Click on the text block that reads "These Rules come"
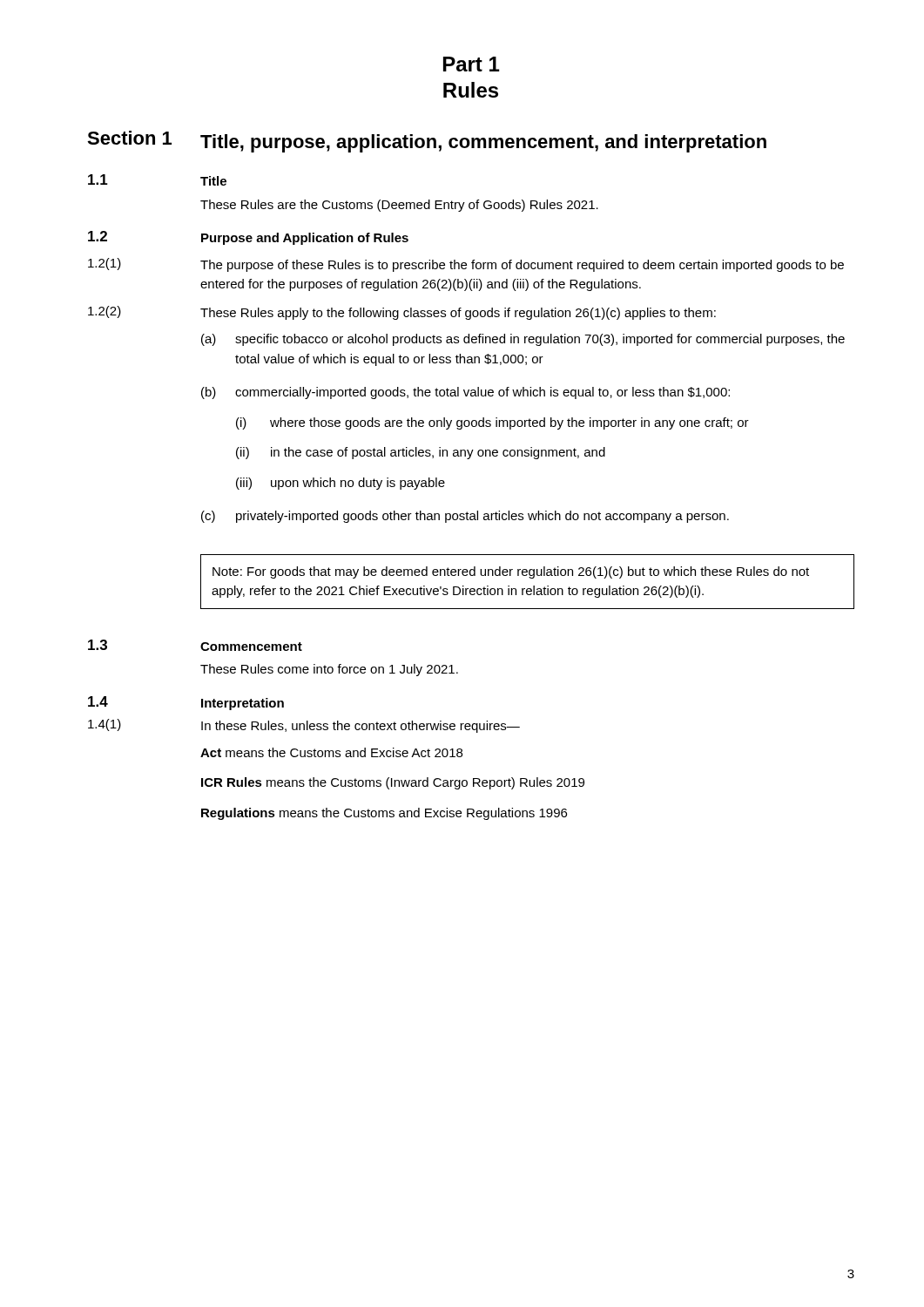 [x=329, y=670]
